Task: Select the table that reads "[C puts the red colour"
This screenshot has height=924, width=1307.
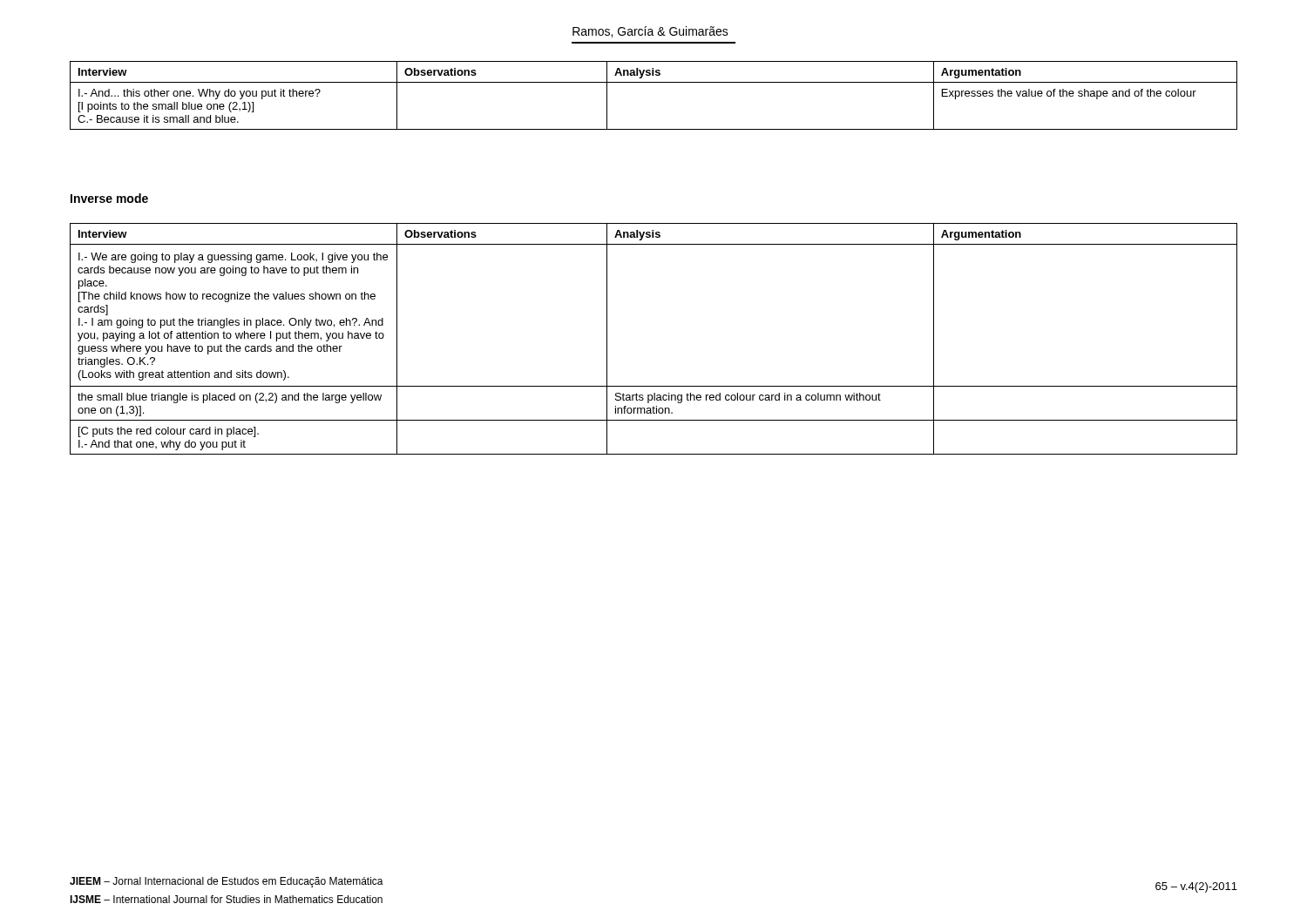Action: (x=654, y=339)
